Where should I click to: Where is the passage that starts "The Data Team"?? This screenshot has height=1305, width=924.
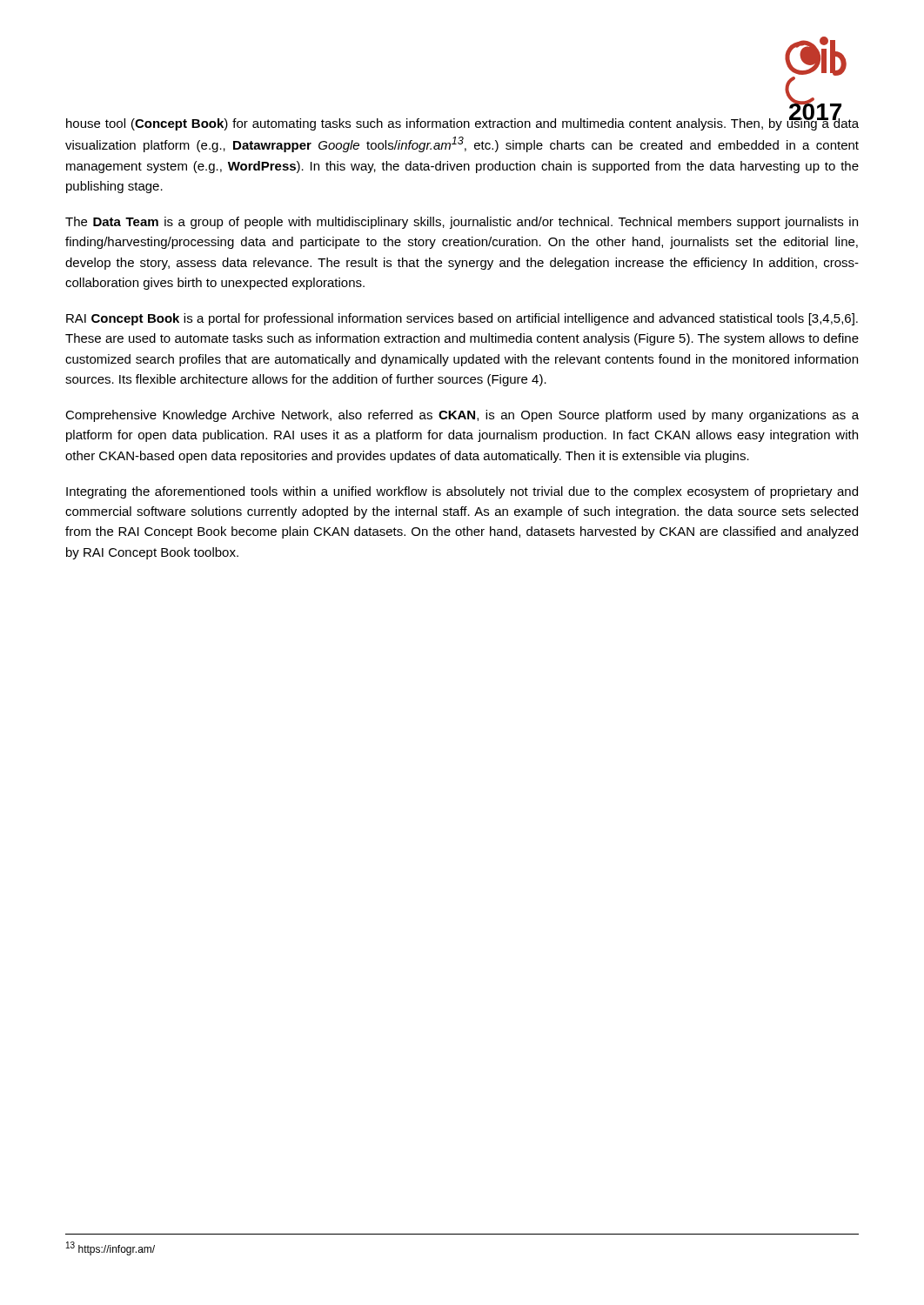pyautogui.click(x=462, y=252)
